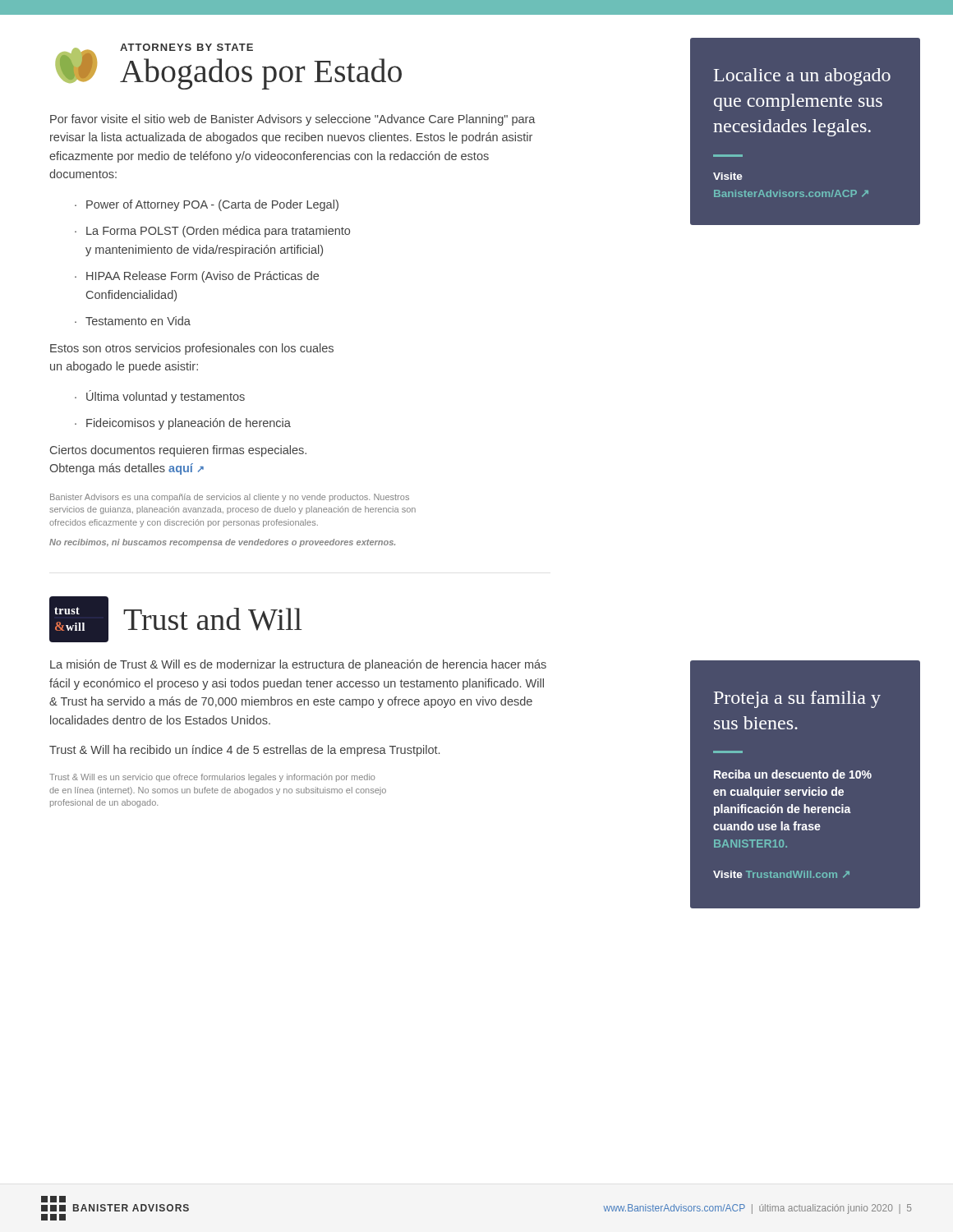Locate the passage starting "Trust & Will ha recibido un"
The image size is (953, 1232).
pyautogui.click(x=245, y=750)
